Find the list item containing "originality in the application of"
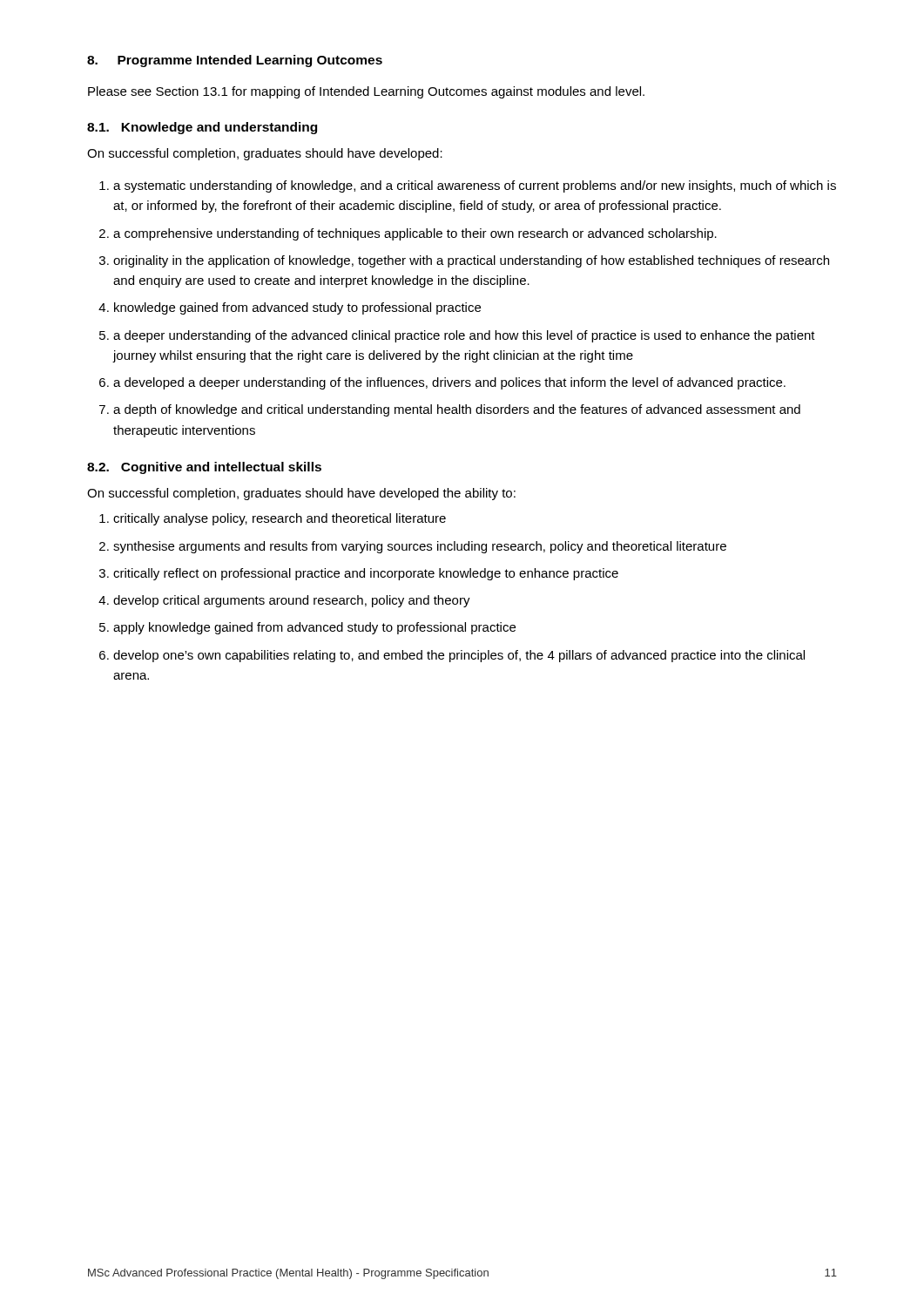The width and height of the screenshot is (924, 1307). [x=472, y=270]
